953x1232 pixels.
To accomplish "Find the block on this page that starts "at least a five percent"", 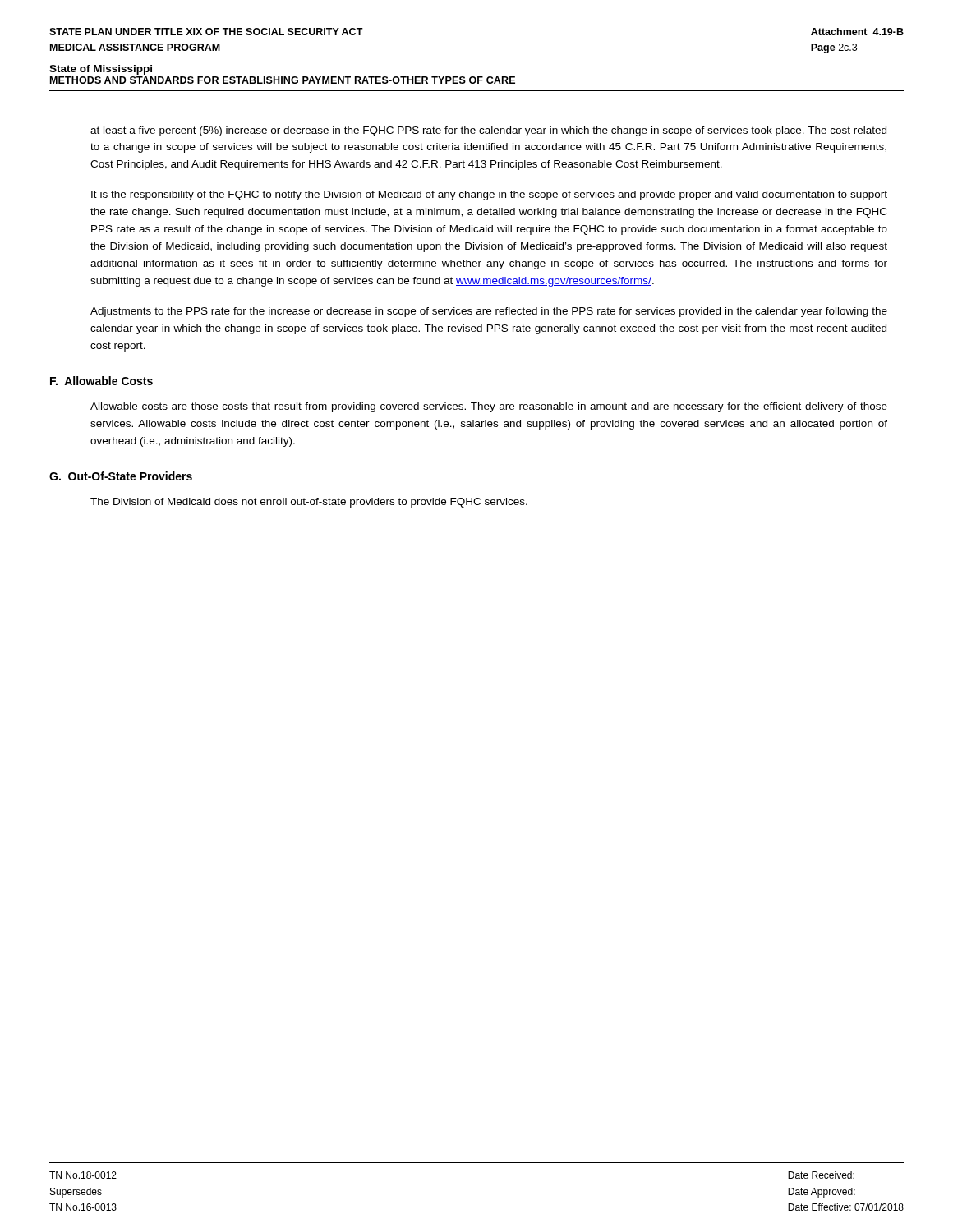I will pos(489,148).
